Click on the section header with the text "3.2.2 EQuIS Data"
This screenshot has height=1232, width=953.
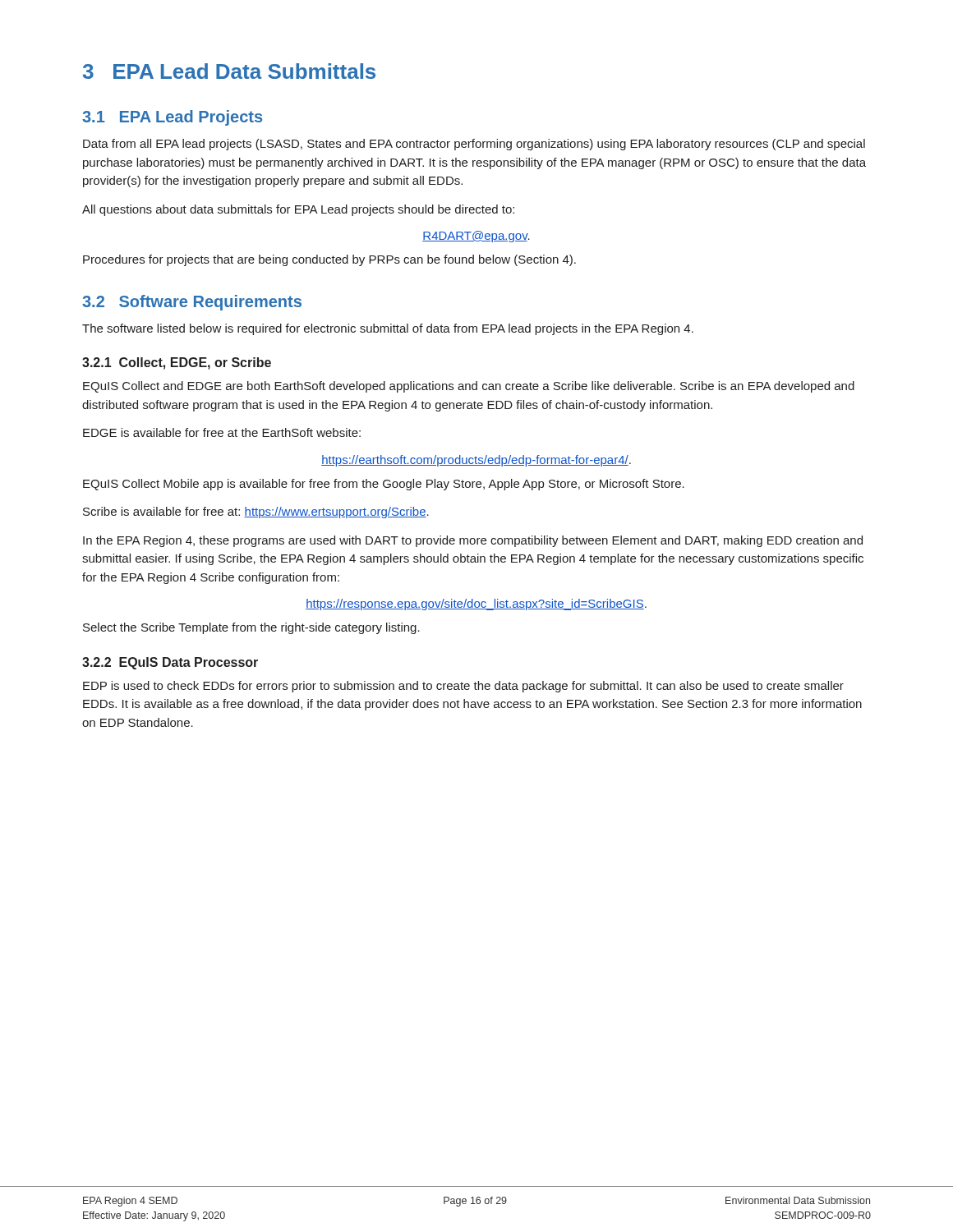pyautogui.click(x=170, y=663)
